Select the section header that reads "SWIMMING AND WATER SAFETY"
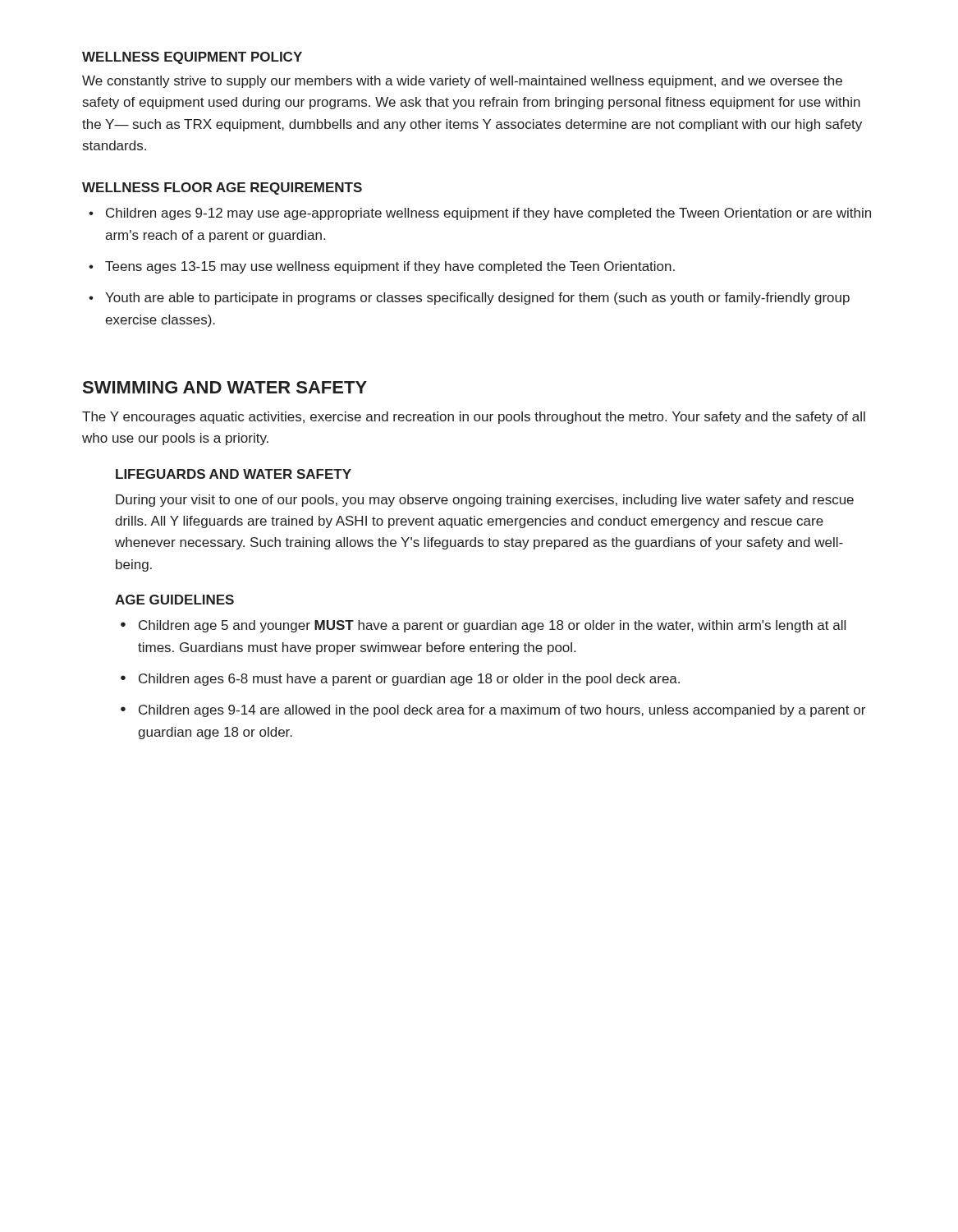 pyautogui.click(x=225, y=388)
